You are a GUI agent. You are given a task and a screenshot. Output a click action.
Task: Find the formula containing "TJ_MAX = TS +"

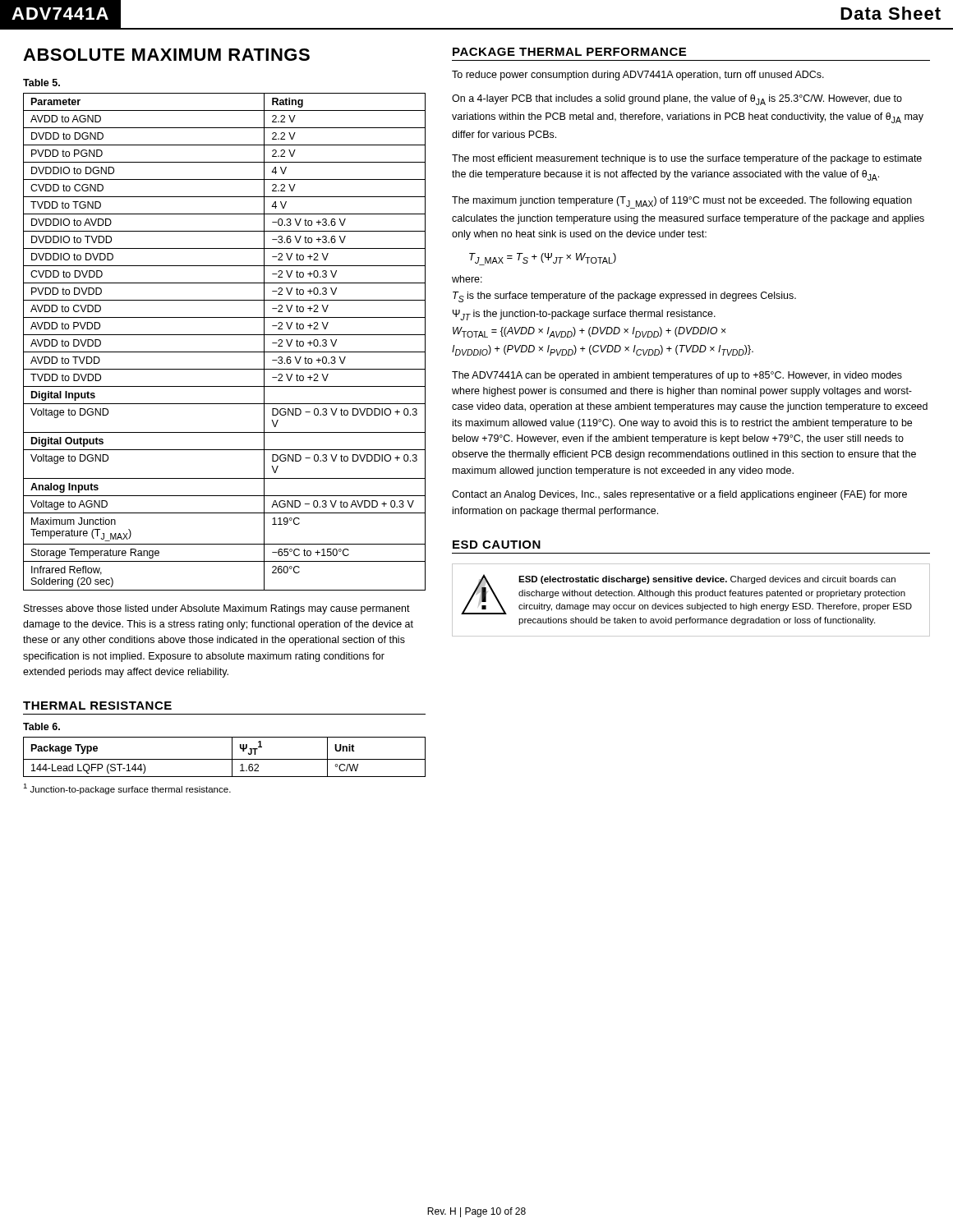click(x=542, y=258)
